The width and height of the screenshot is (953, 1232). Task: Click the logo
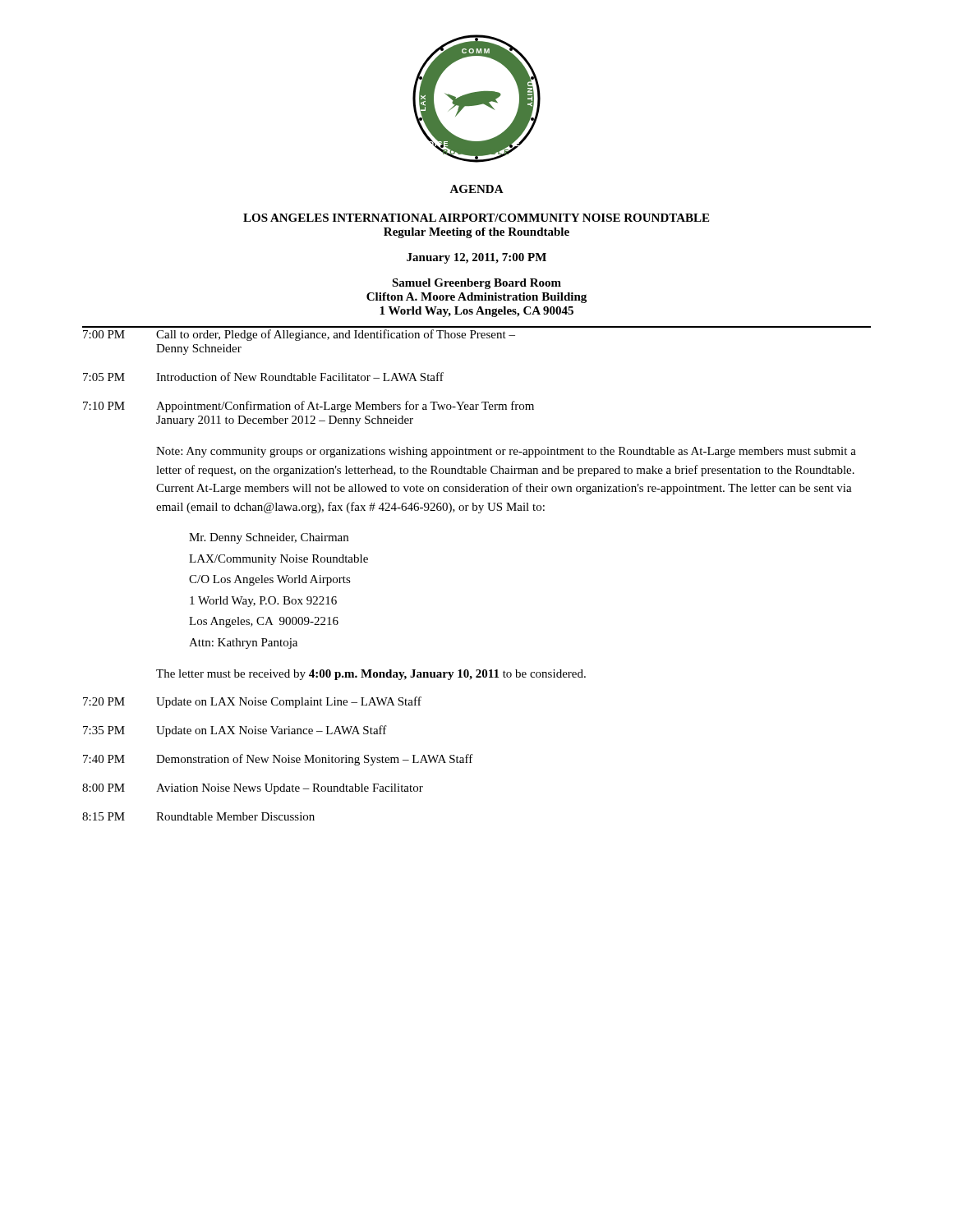click(476, 100)
